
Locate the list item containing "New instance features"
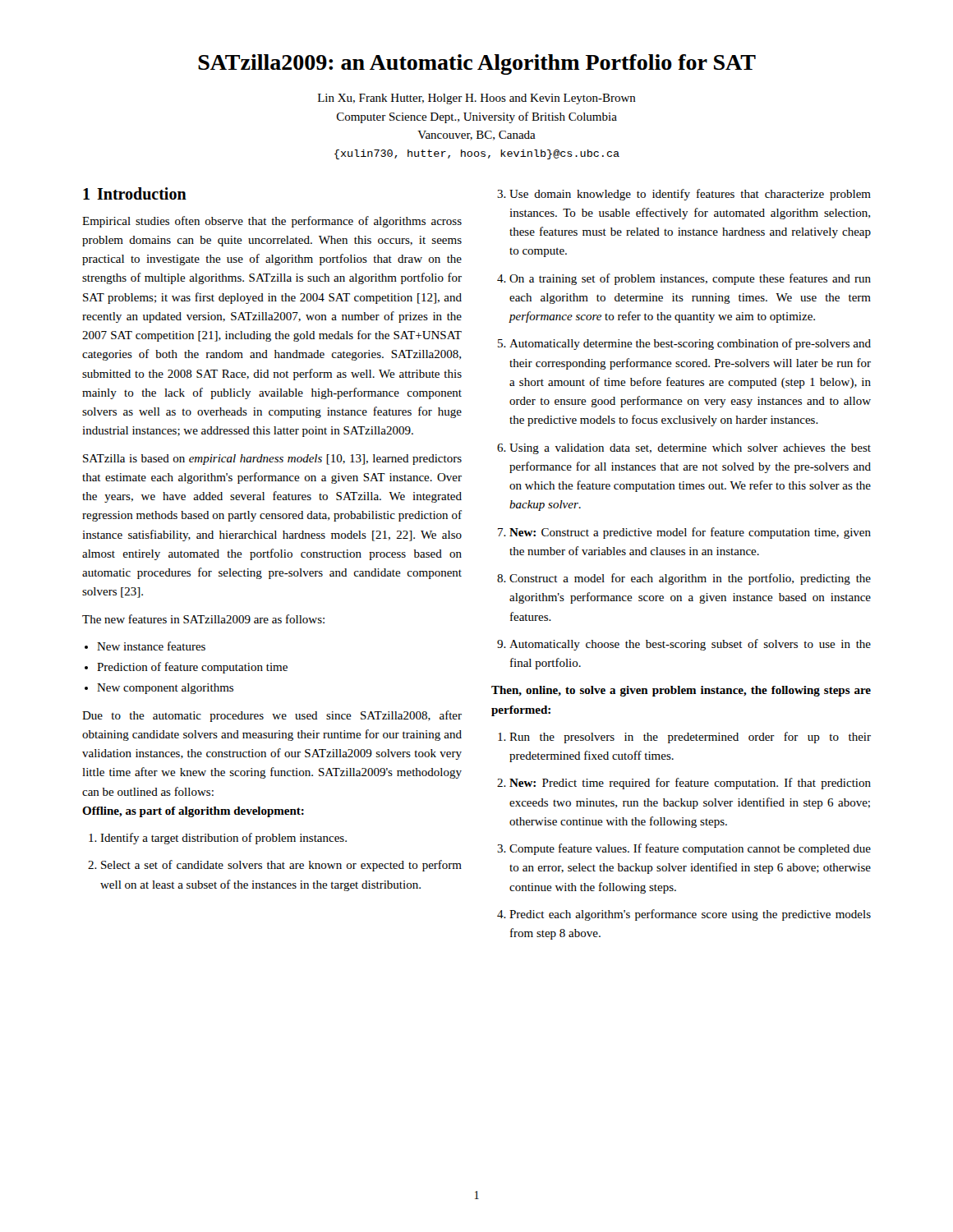tap(151, 646)
